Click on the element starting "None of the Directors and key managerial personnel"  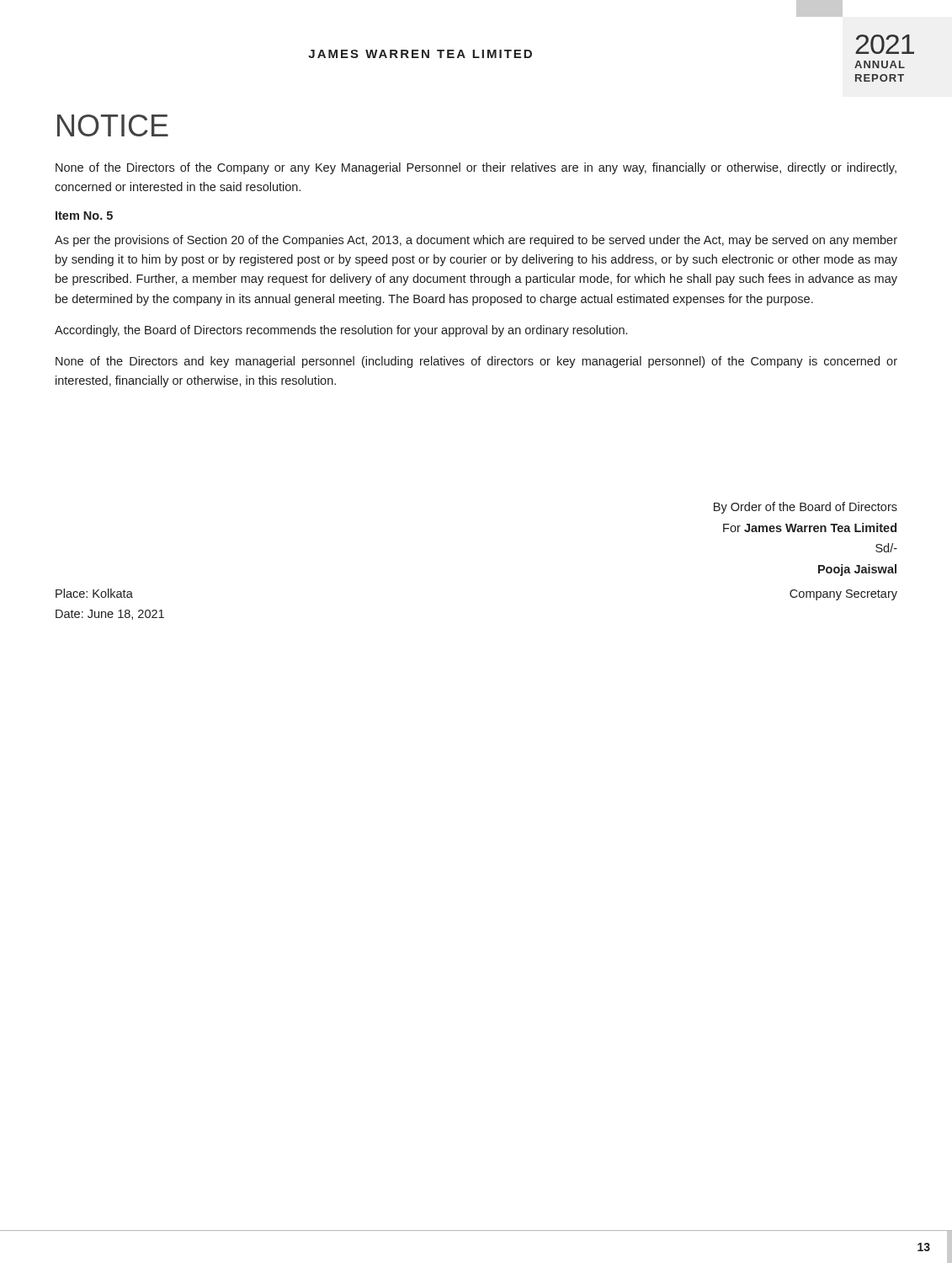(x=476, y=371)
